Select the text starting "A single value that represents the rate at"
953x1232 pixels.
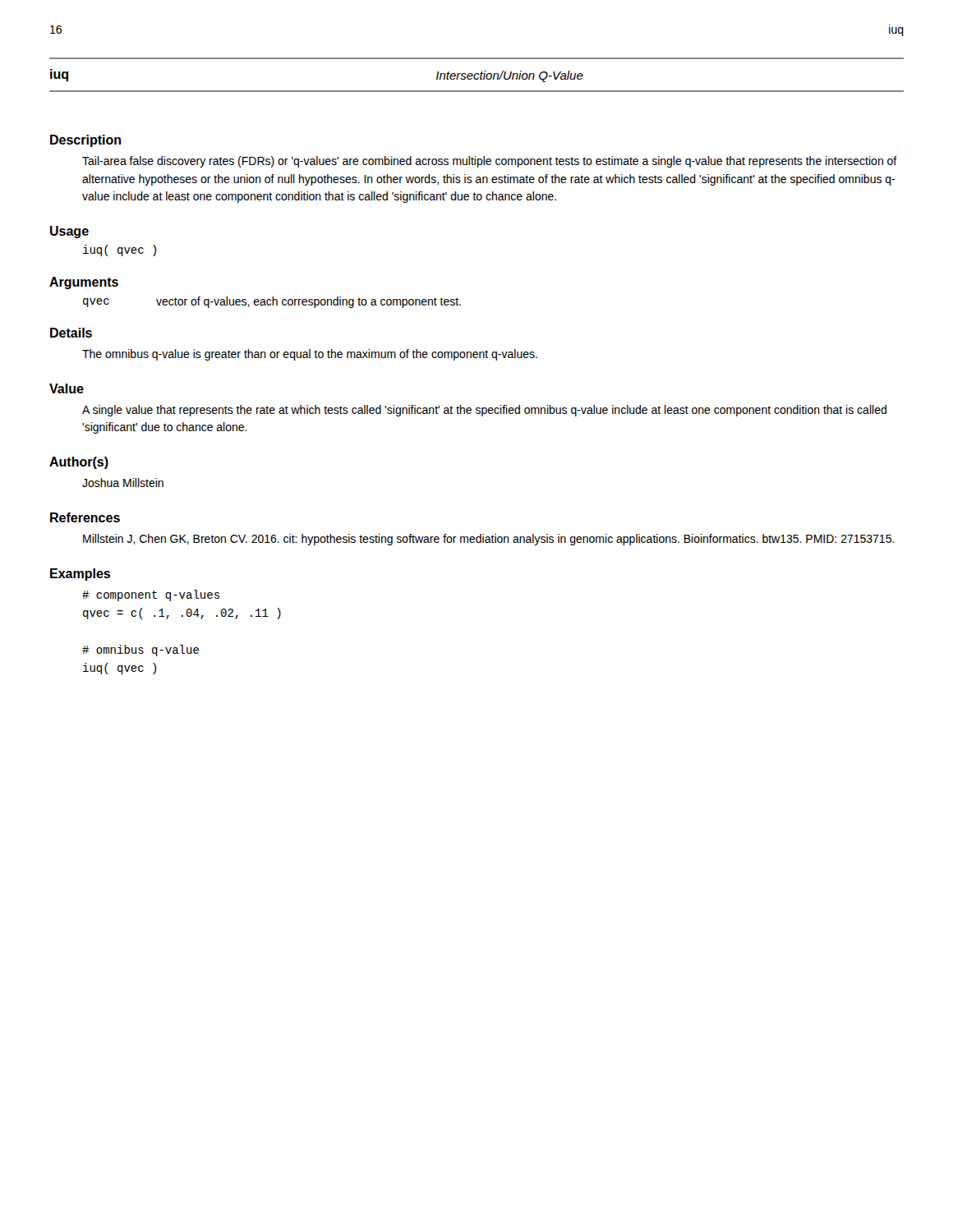[x=485, y=419]
